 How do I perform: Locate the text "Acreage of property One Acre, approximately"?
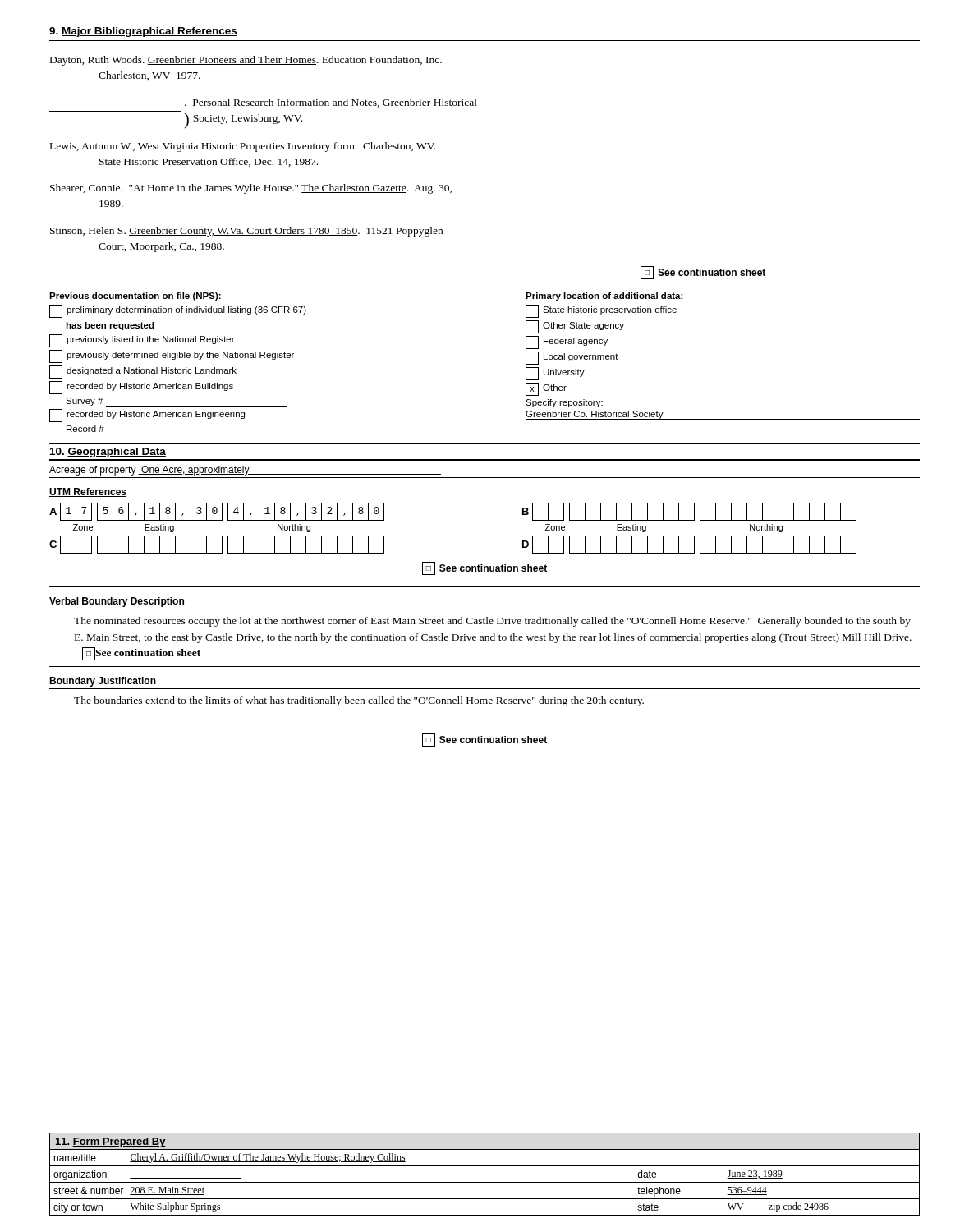coord(245,470)
